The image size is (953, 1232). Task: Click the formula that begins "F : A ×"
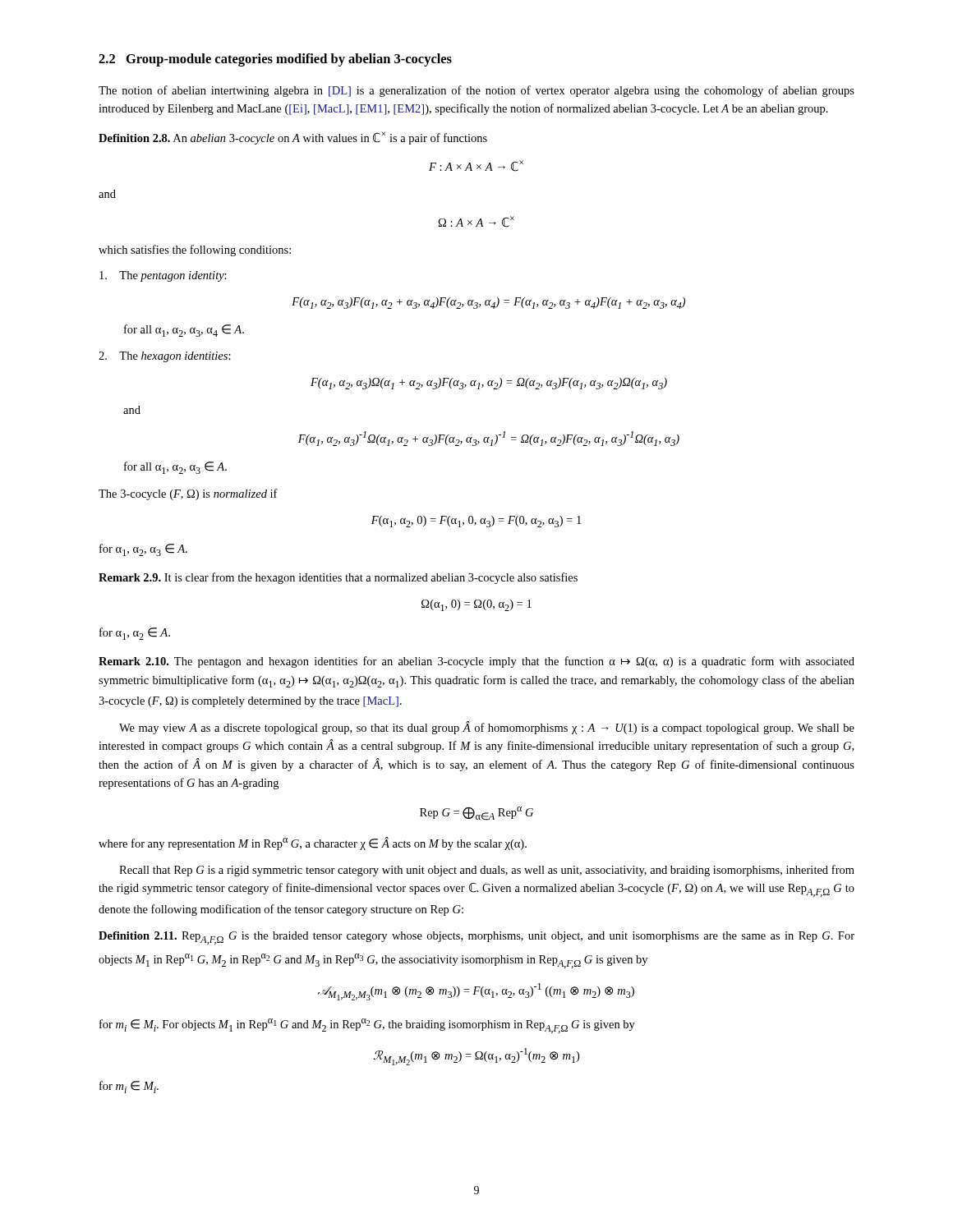point(476,166)
